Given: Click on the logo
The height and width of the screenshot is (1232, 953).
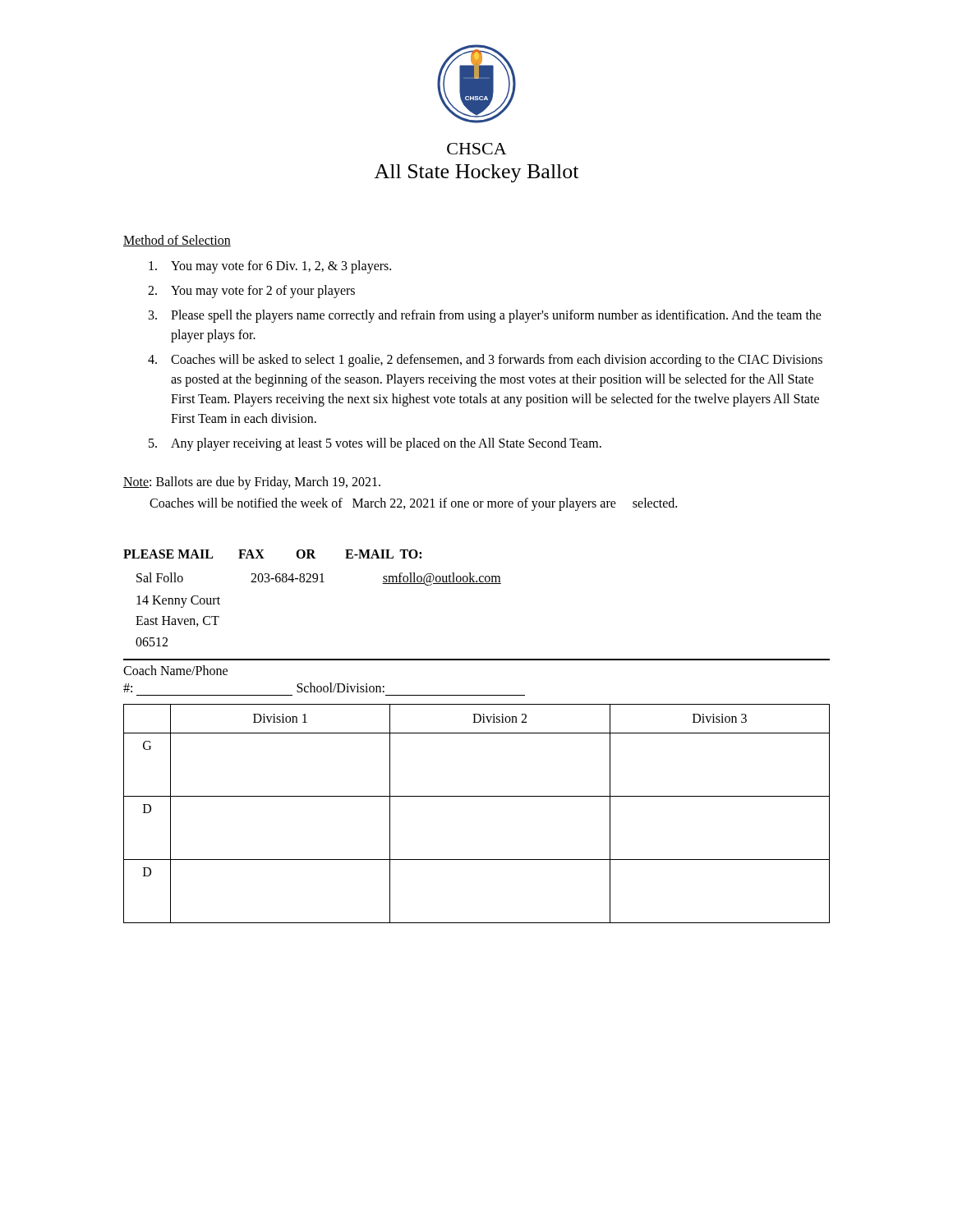Looking at the screenshot, I should (x=476, y=112).
